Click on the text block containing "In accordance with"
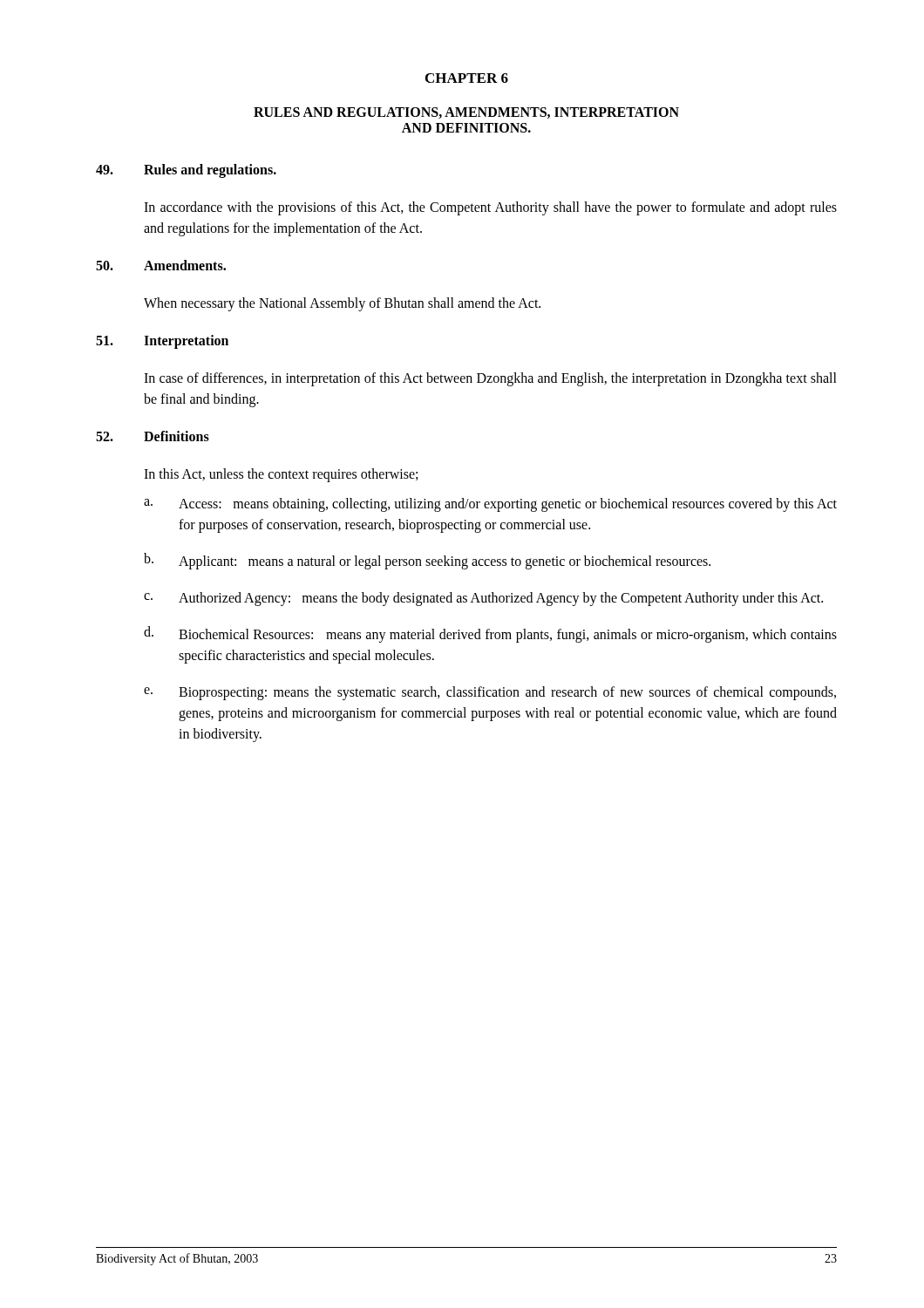The height and width of the screenshot is (1308, 924). coord(490,218)
